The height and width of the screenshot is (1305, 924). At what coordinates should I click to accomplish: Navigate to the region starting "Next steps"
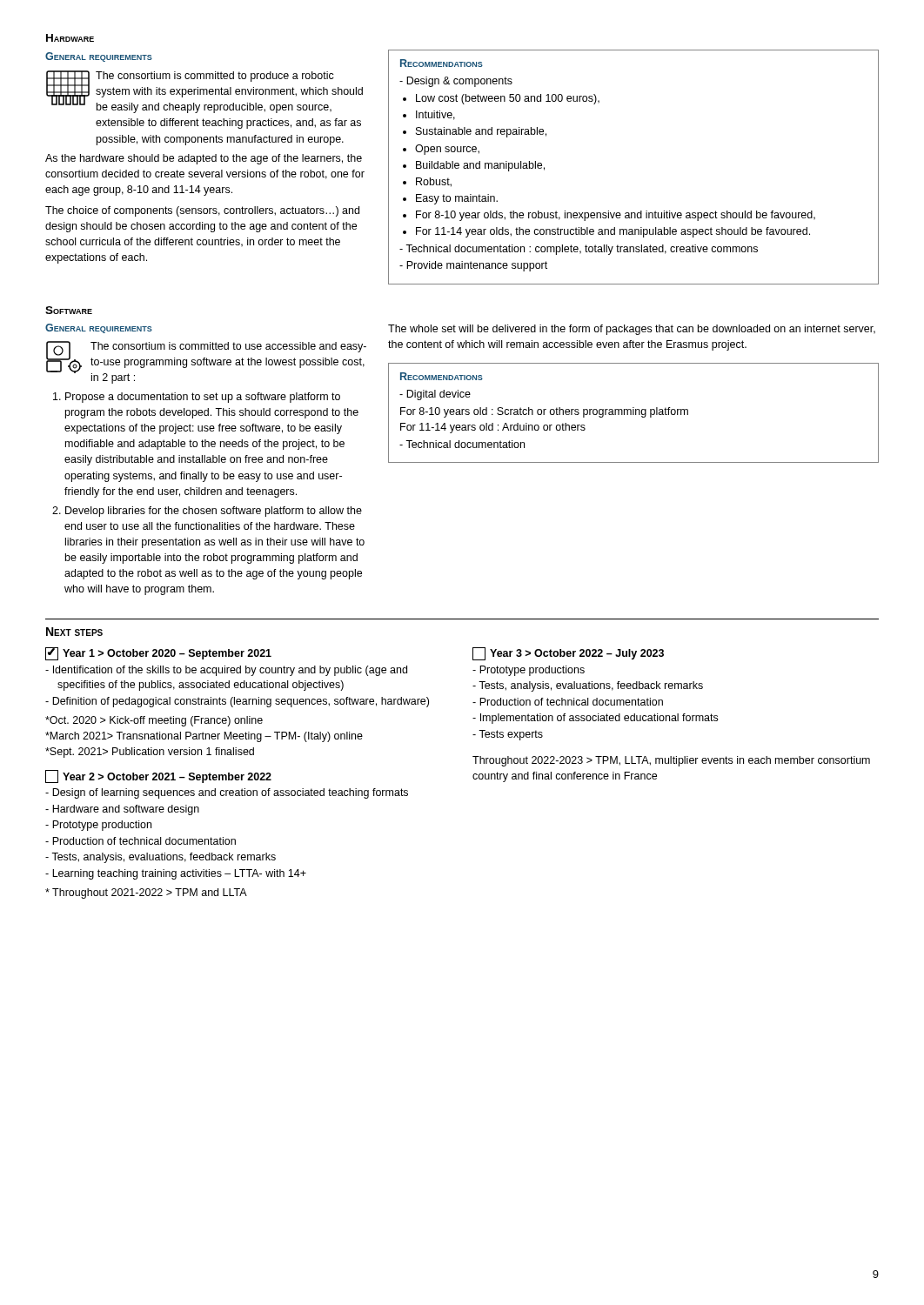tap(74, 631)
